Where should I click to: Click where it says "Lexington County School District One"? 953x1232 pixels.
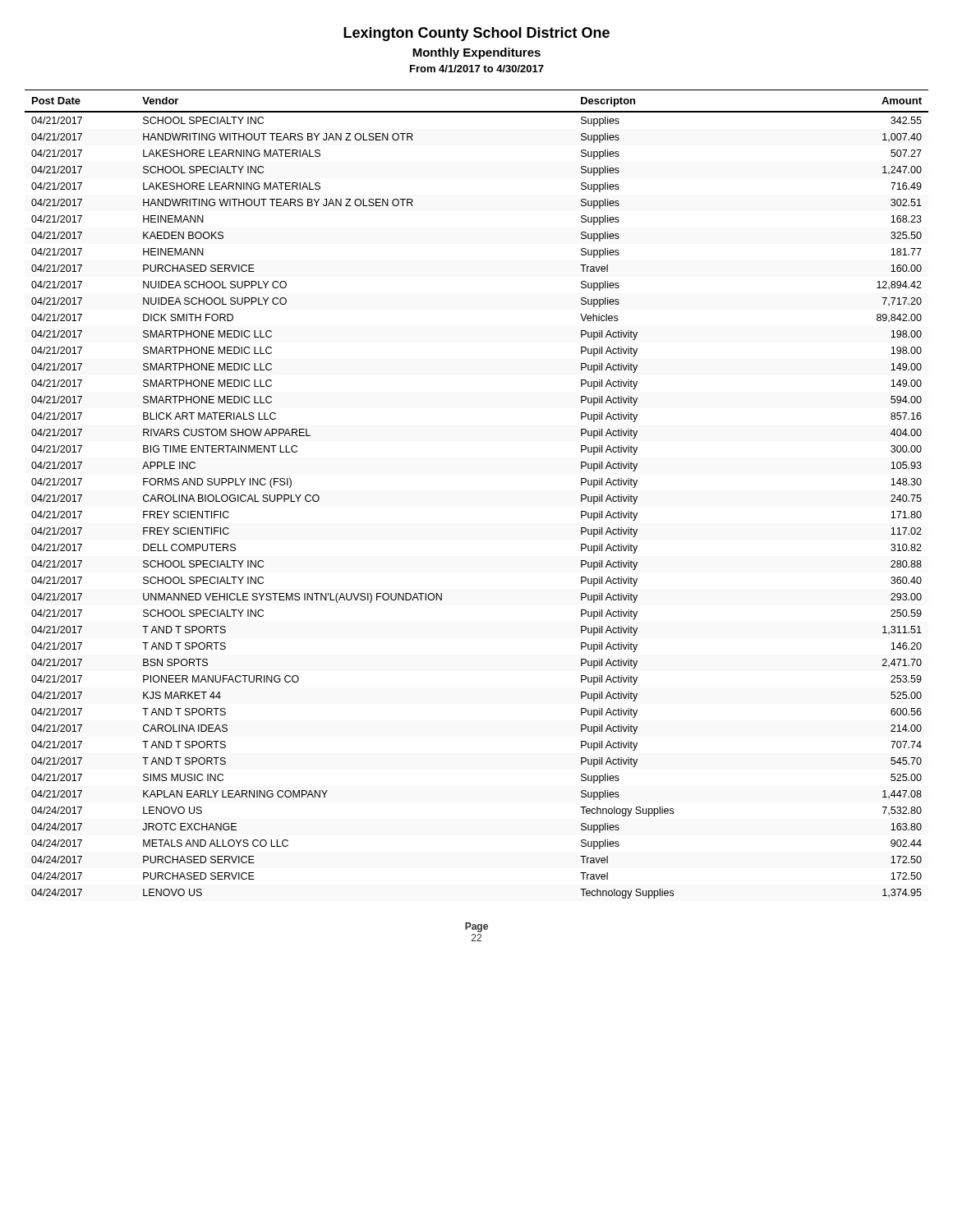tap(476, 33)
